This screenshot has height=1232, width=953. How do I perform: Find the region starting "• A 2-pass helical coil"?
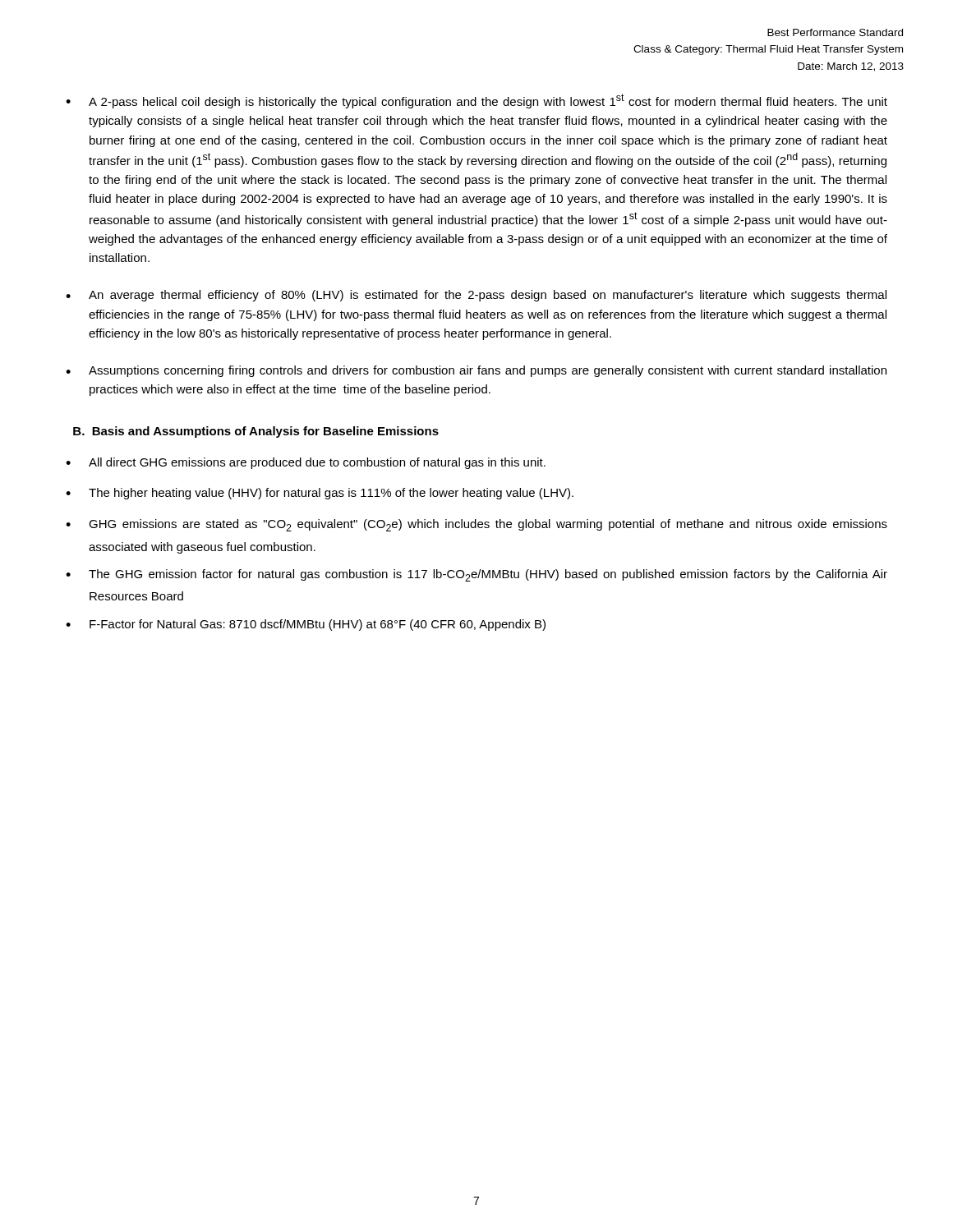pos(476,179)
